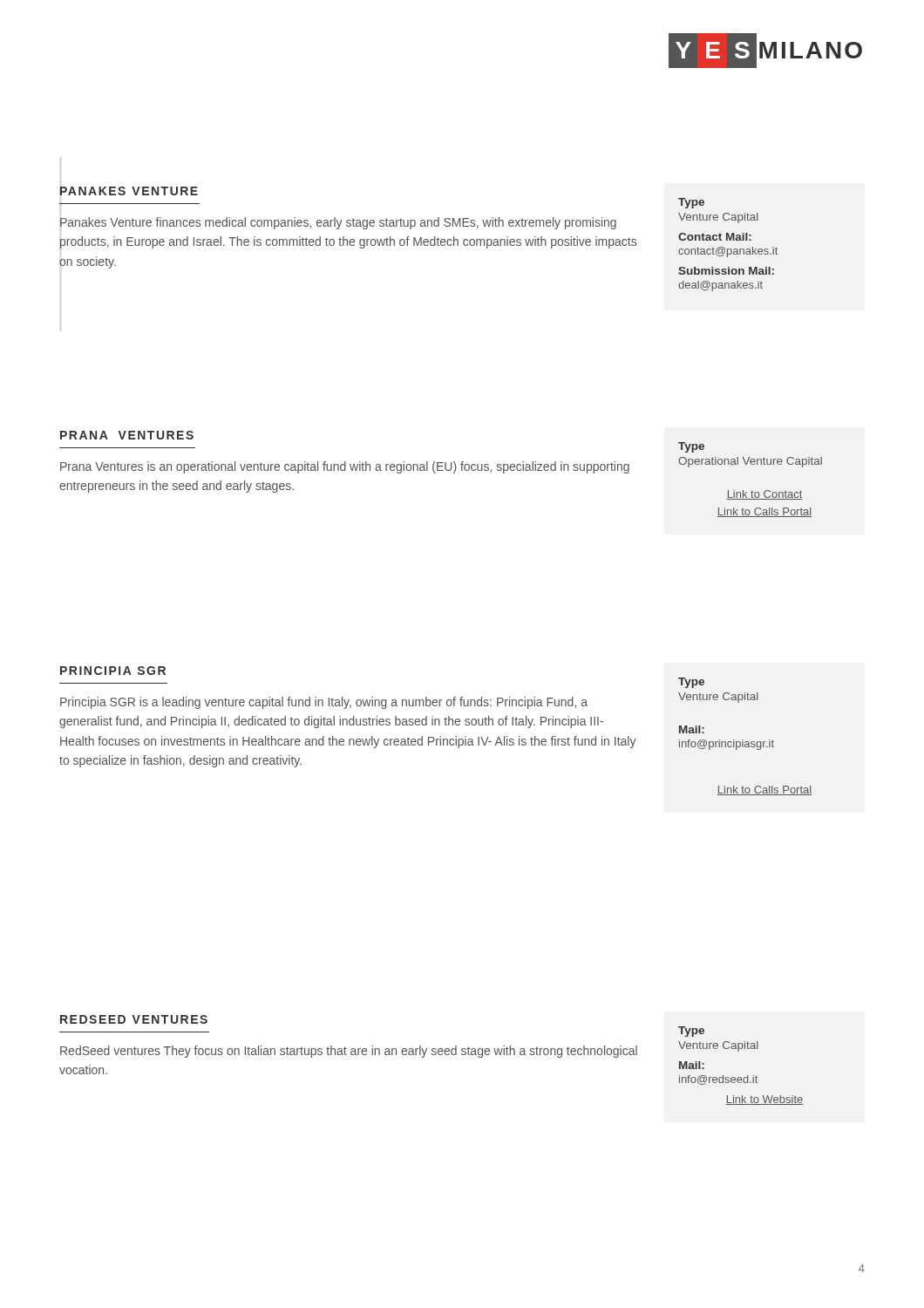Navigate to the element starting "Type Venture Capital Mail: info@principiasgr.it"

[765, 736]
